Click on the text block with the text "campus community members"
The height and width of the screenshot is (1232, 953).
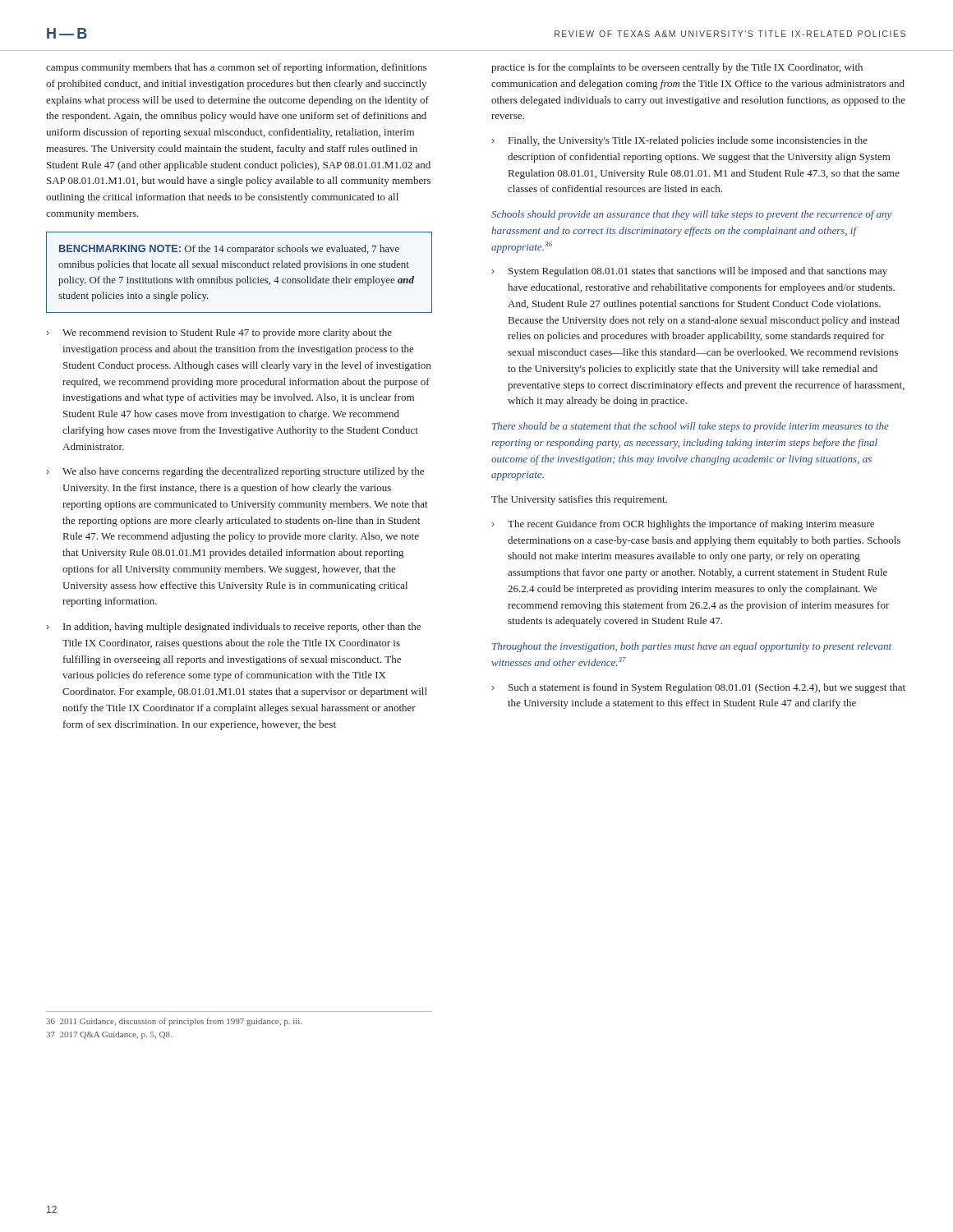(238, 140)
